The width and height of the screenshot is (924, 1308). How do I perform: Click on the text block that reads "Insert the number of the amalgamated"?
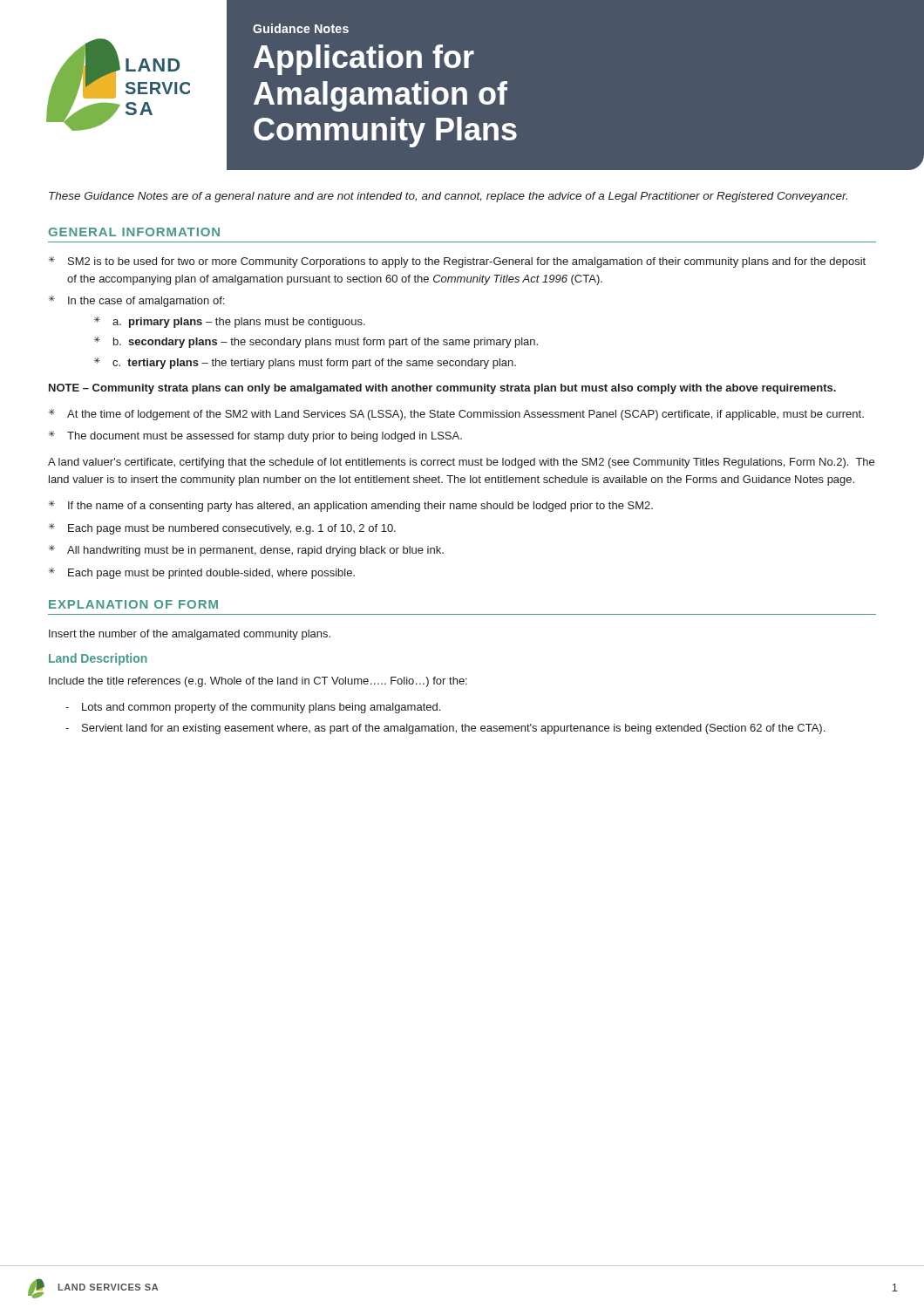(x=190, y=634)
